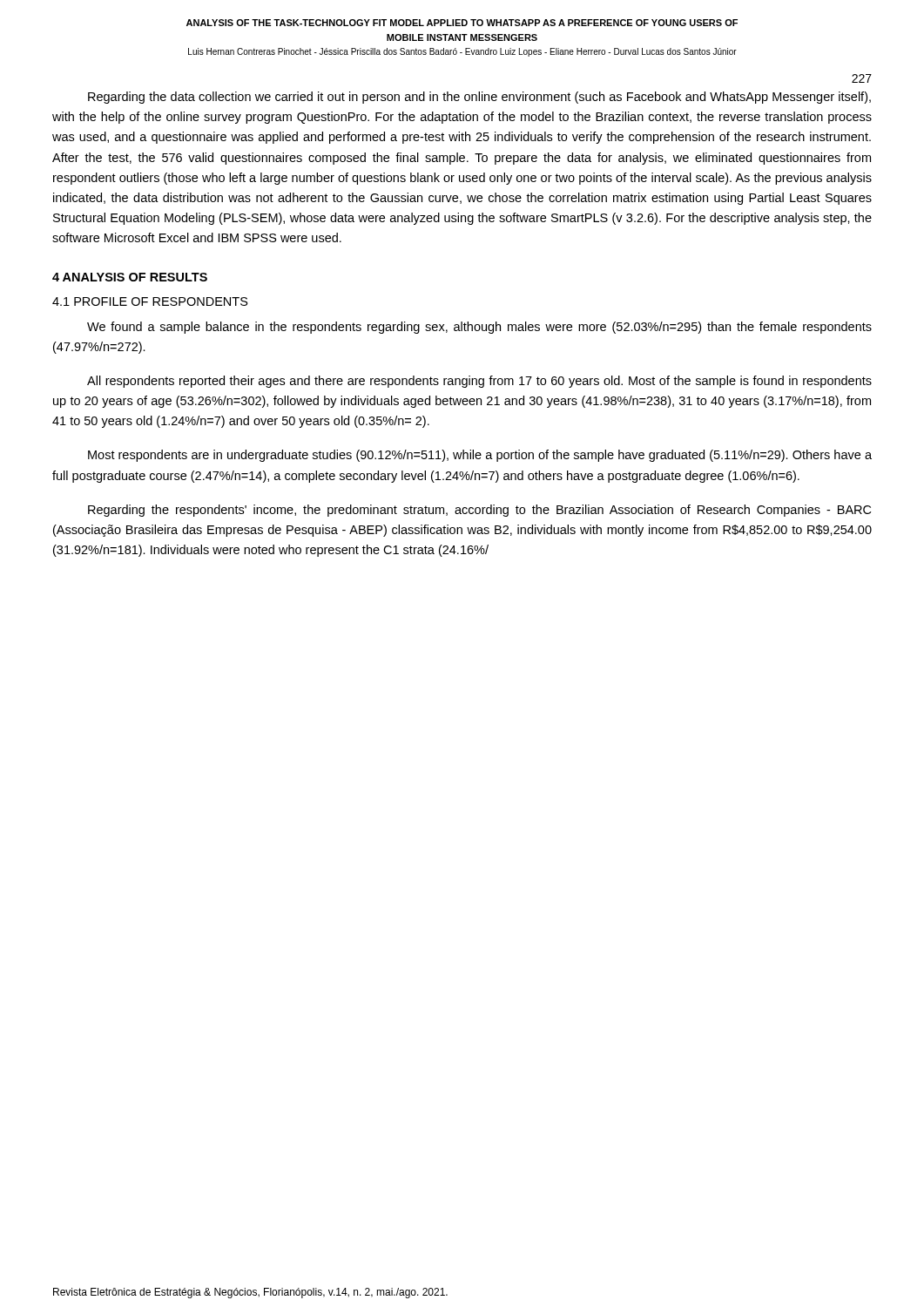
Task: Select the text block that reads "We found a sample"
Action: click(462, 336)
